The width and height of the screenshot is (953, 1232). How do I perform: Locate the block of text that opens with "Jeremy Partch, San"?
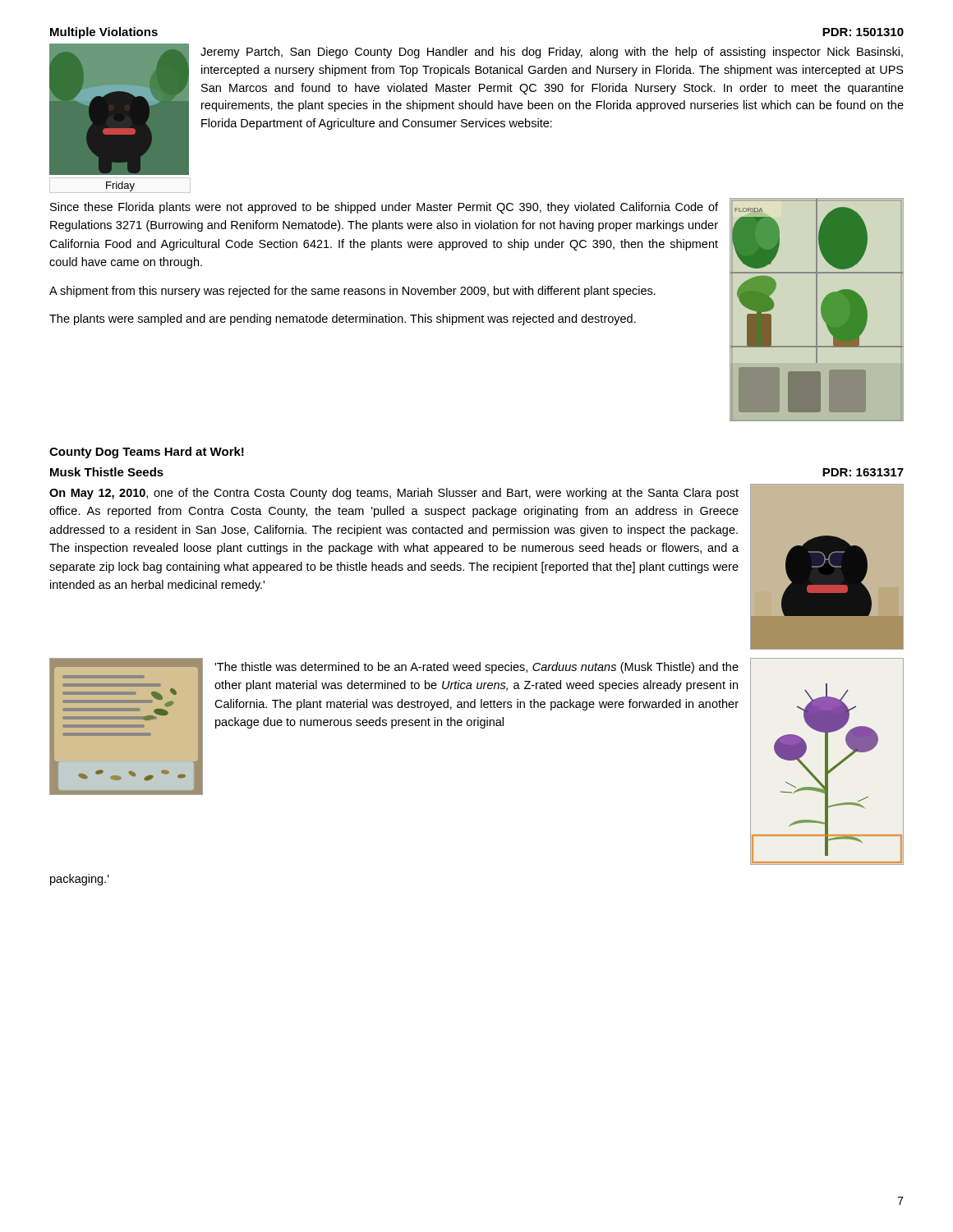(x=552, y=87)
